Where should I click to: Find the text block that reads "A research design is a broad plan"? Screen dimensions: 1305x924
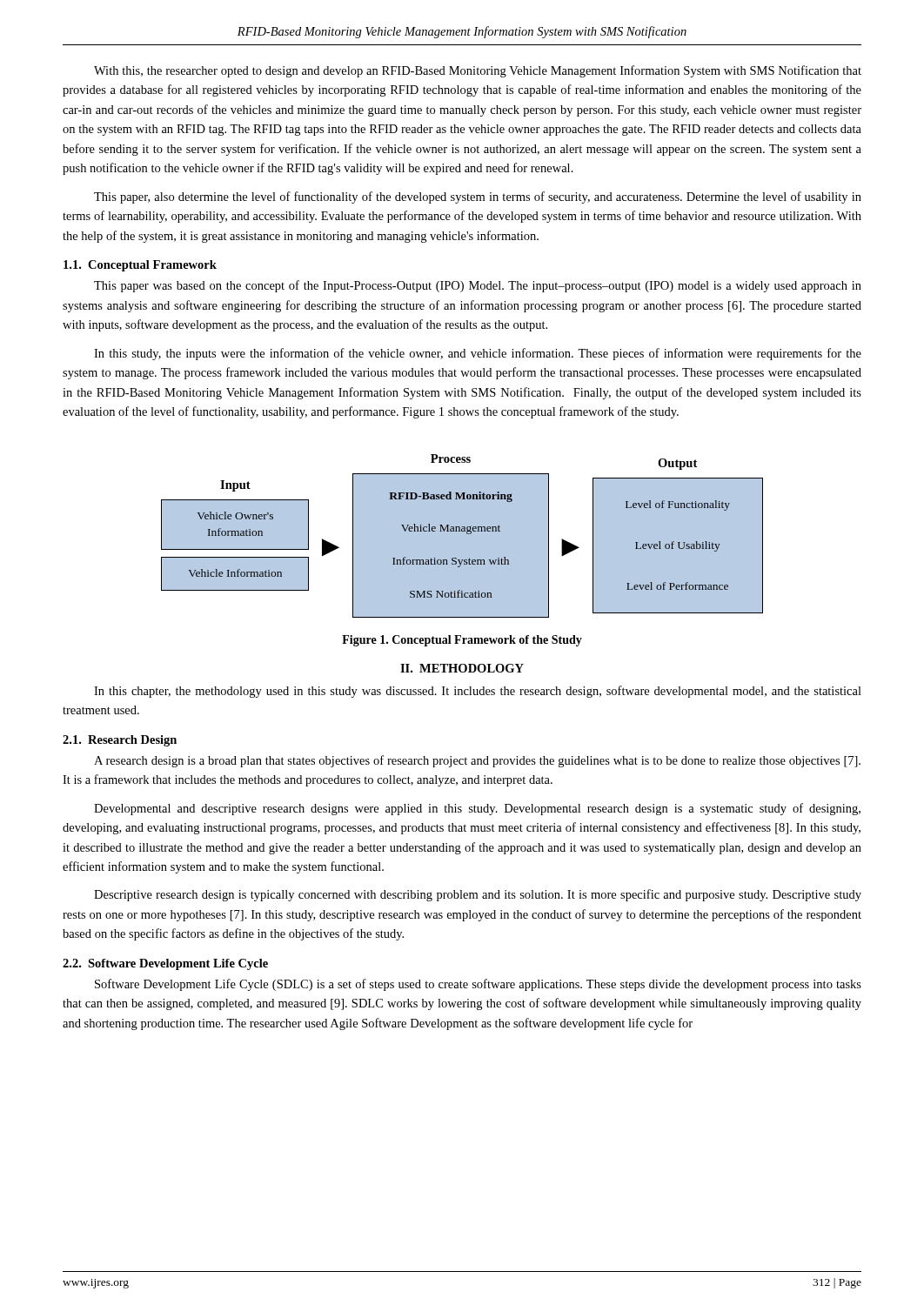click(462, 770)
